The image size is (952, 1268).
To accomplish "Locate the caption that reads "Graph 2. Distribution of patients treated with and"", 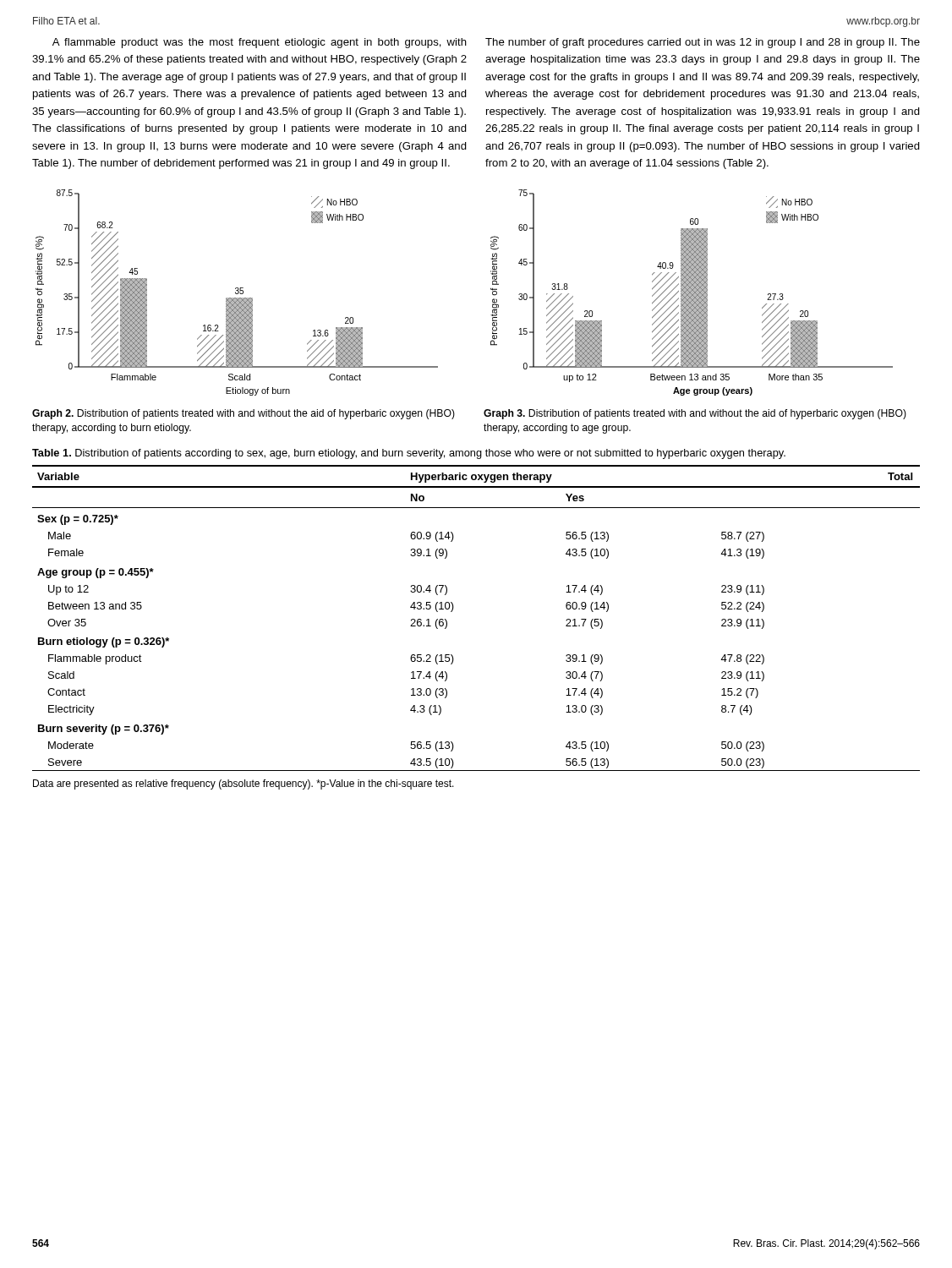I will point(243,420).
